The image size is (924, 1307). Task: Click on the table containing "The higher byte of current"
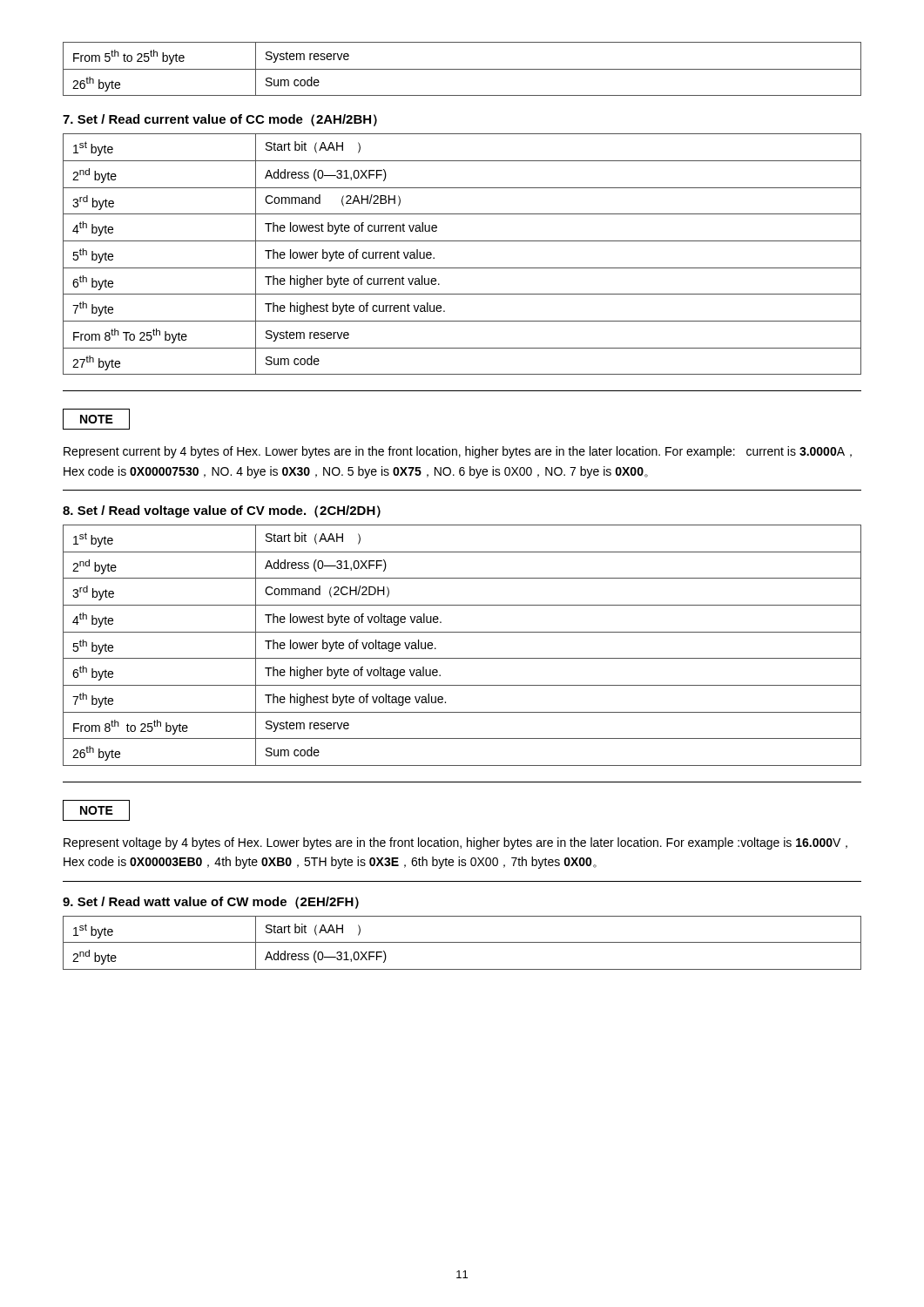462,254
